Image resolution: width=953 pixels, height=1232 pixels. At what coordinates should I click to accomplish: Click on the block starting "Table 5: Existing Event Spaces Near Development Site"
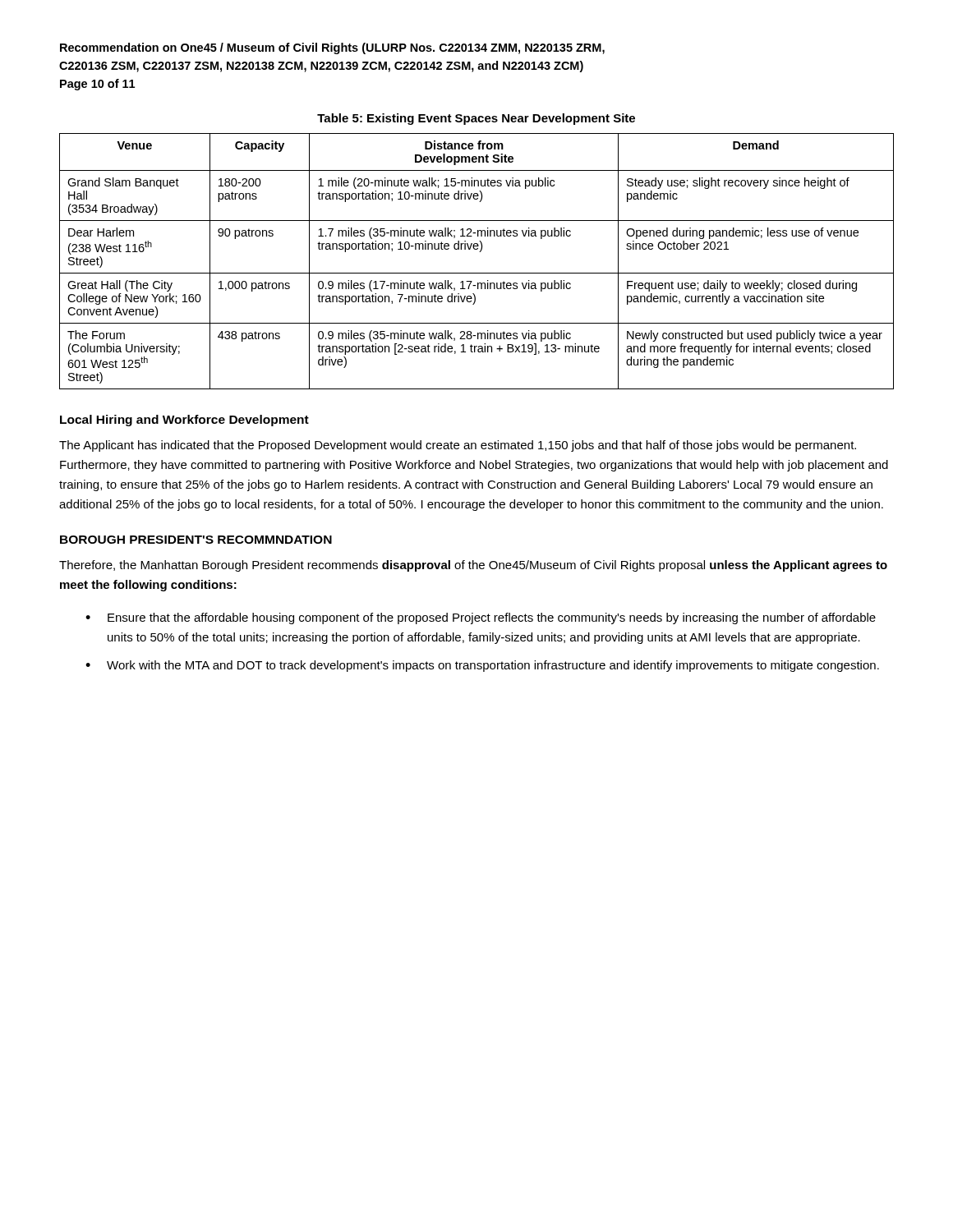pyautogui.click(x=476, y=118)
